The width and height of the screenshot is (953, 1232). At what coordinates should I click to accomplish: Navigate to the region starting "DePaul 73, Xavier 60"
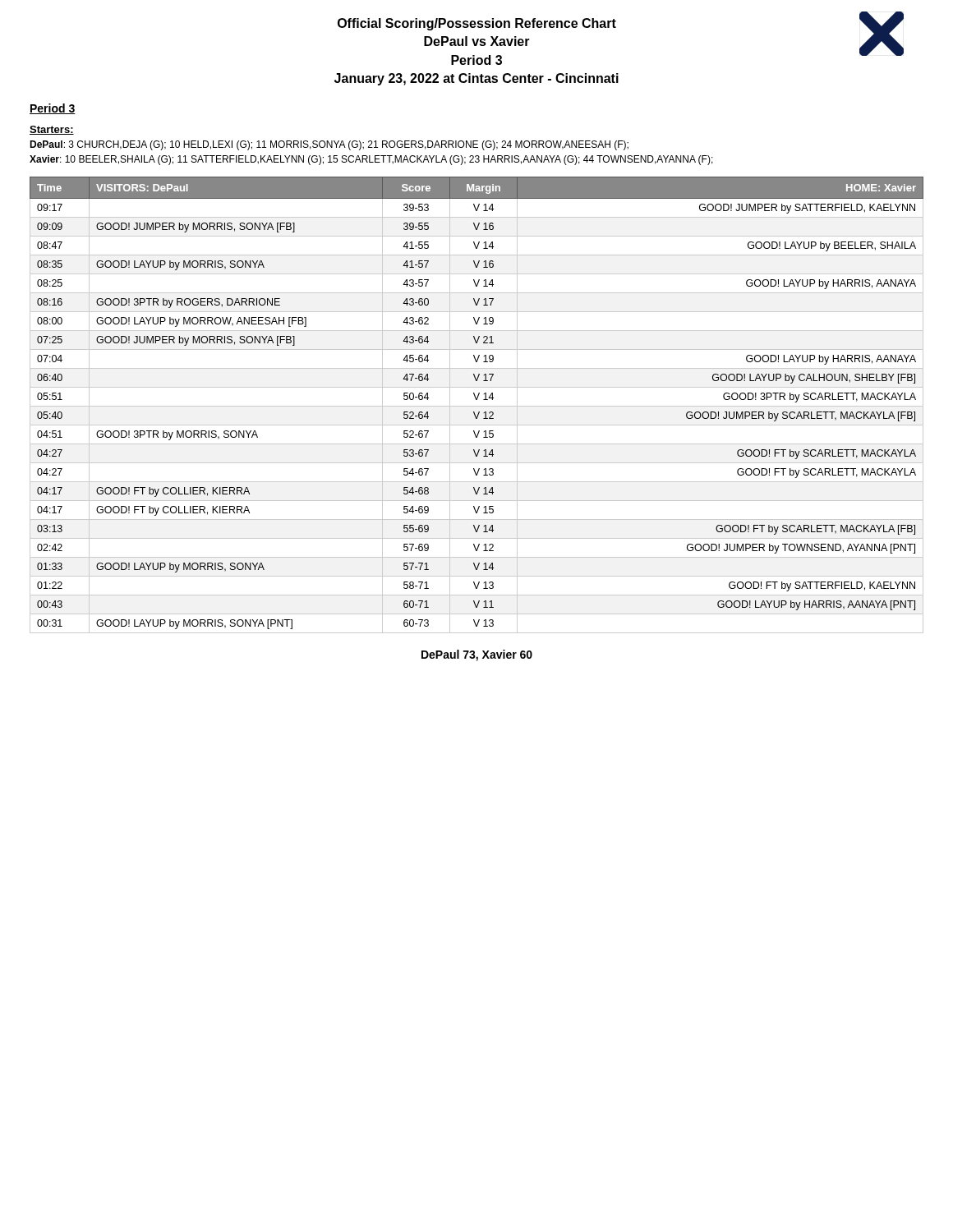[x=476, y=654]
